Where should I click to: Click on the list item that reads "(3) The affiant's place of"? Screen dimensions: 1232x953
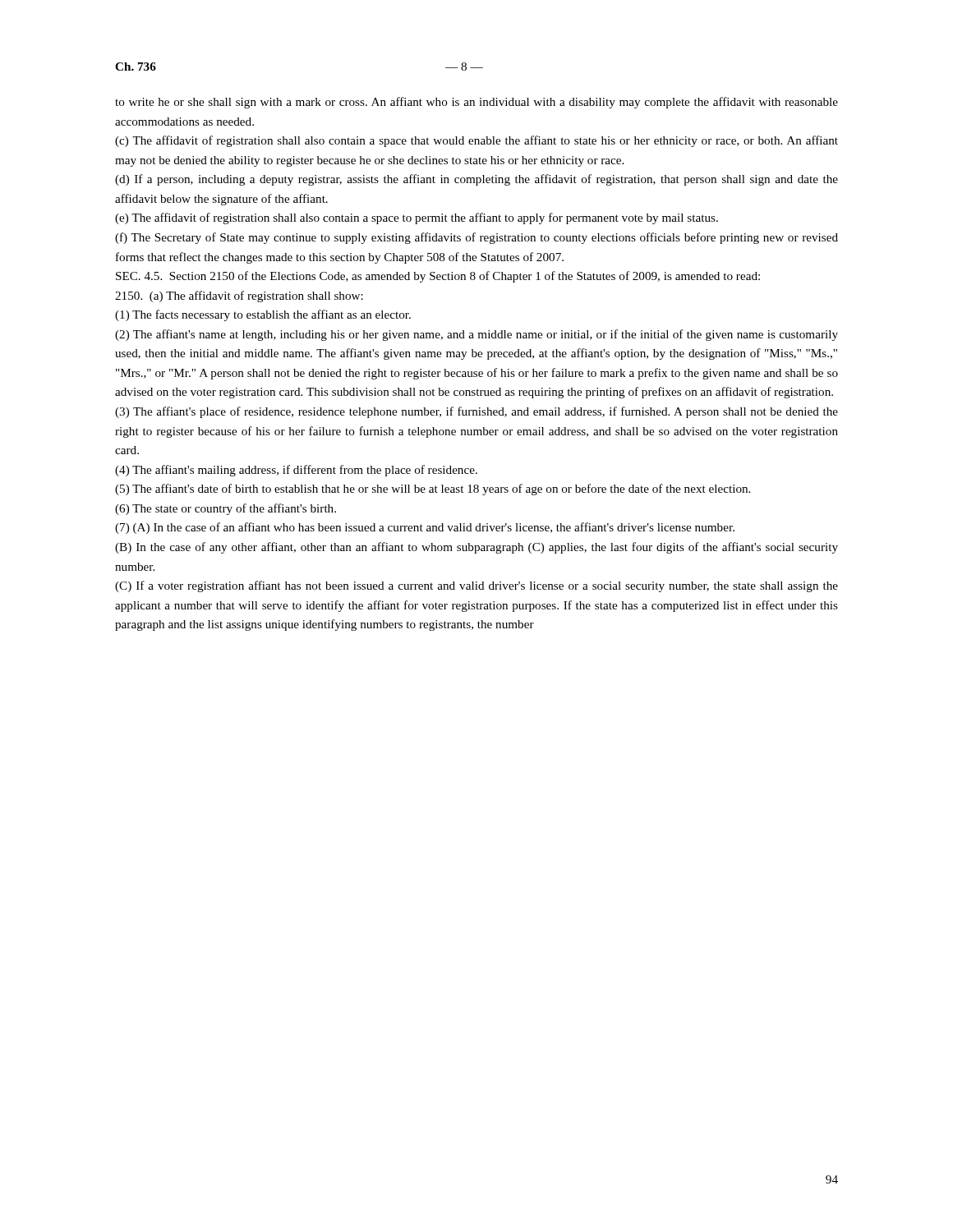tap(476, 431)
